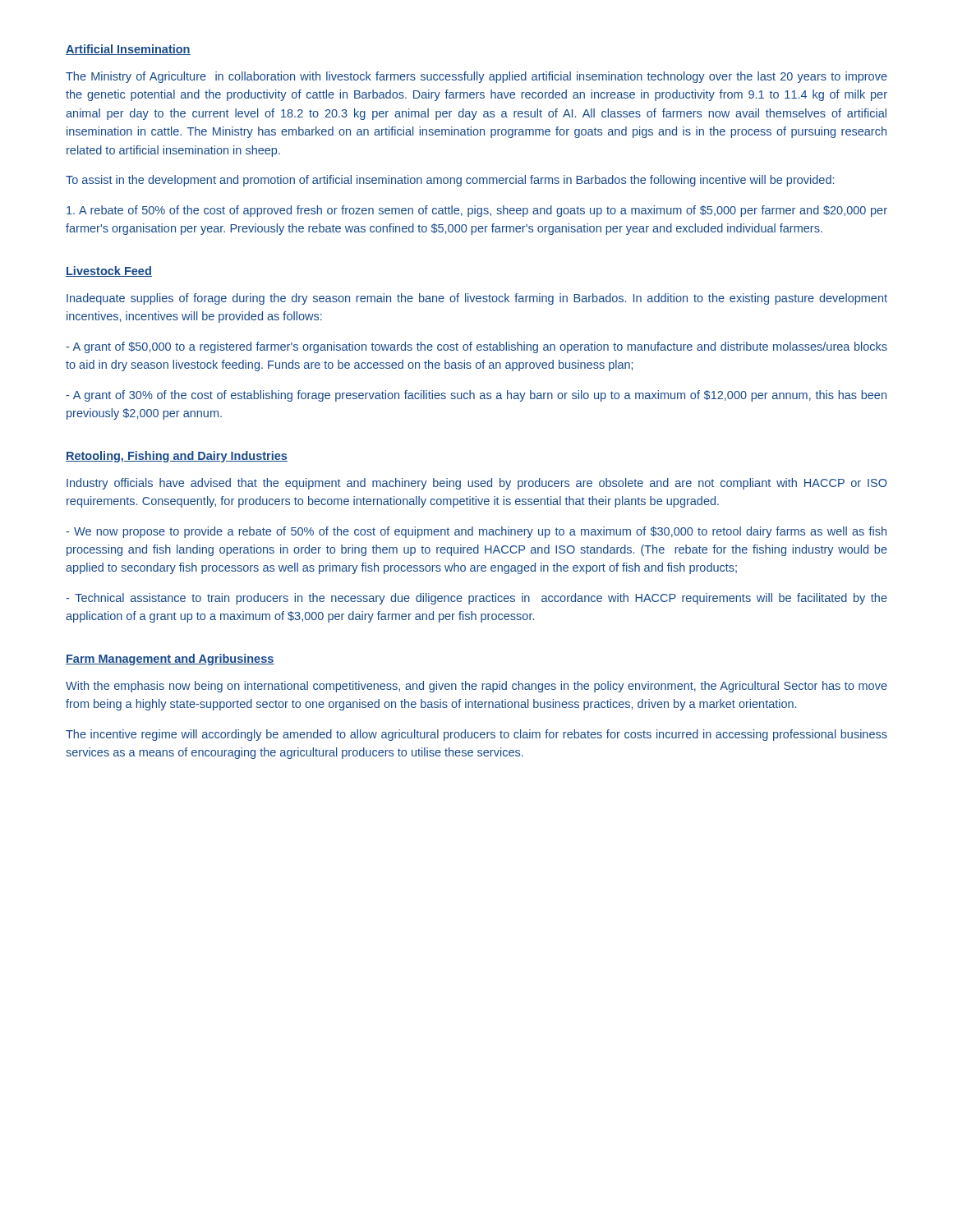This screenshot has width=953, height=1232.
Task: Find the region starting "A rebate of 50% of the cost of"
Action: pos(476,219)
